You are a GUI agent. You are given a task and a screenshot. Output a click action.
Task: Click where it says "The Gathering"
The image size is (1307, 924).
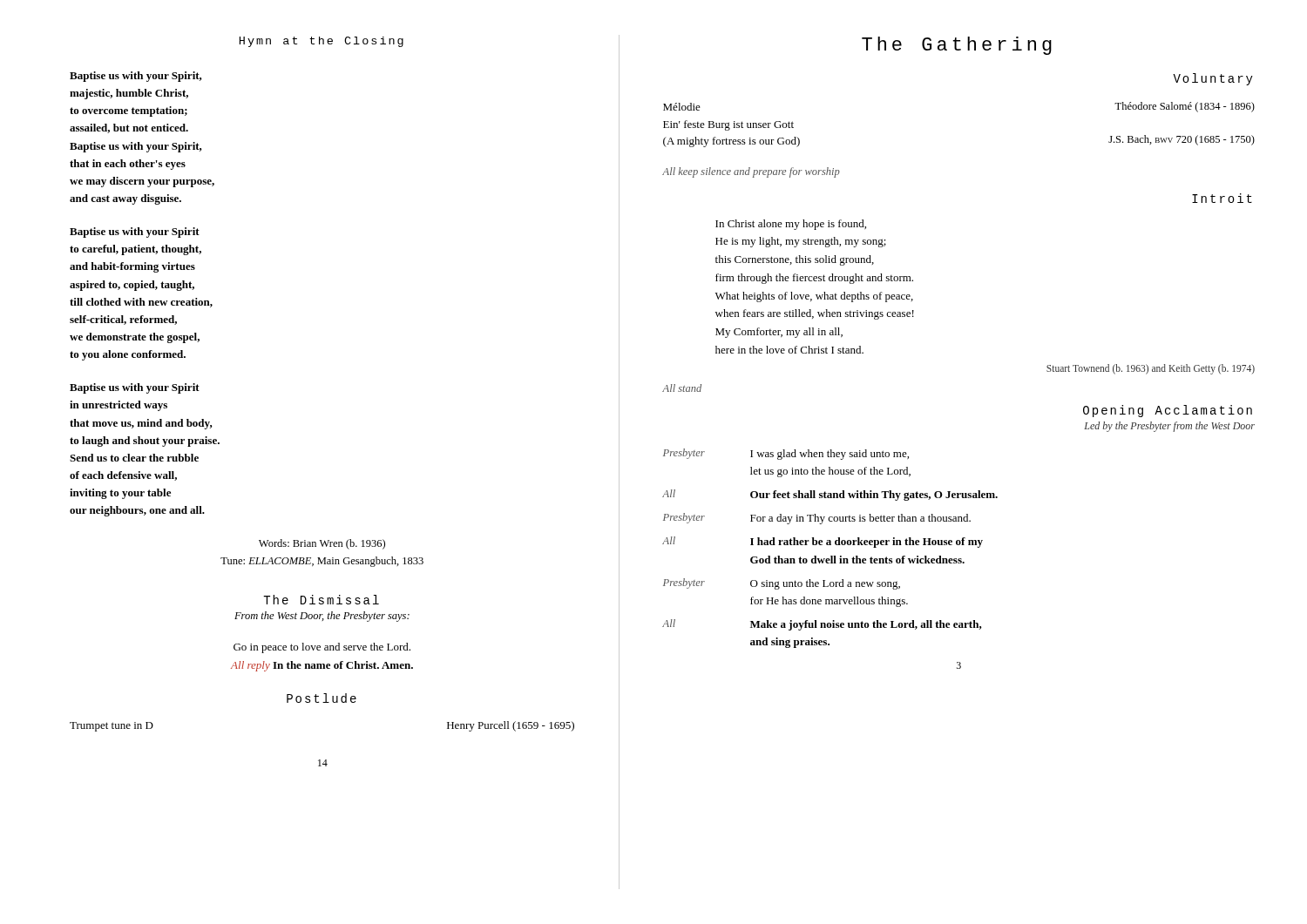pos(959,46)
